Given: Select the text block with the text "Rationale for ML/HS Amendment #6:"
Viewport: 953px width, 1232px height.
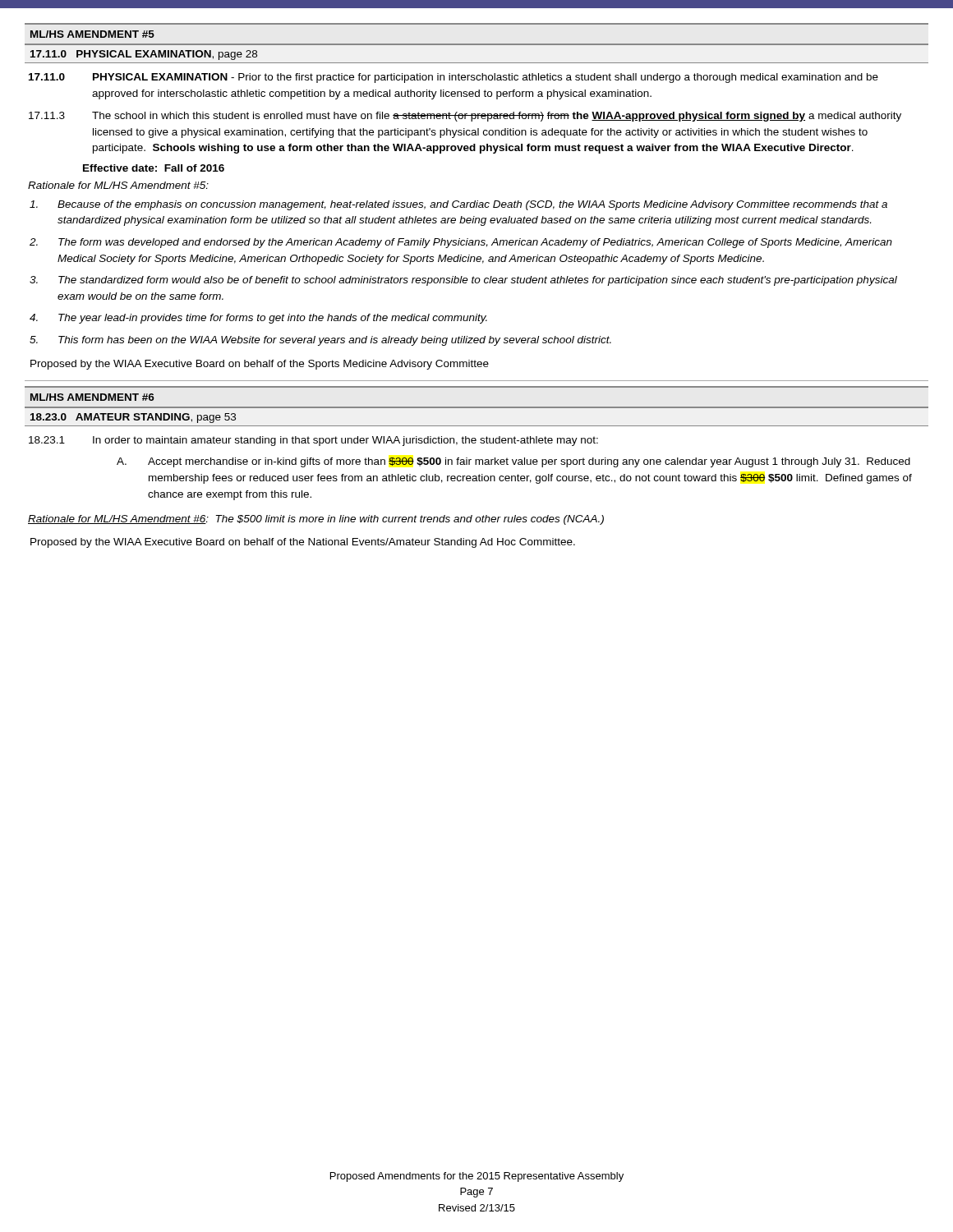Looking at the screenshot, I should (316, 519).
